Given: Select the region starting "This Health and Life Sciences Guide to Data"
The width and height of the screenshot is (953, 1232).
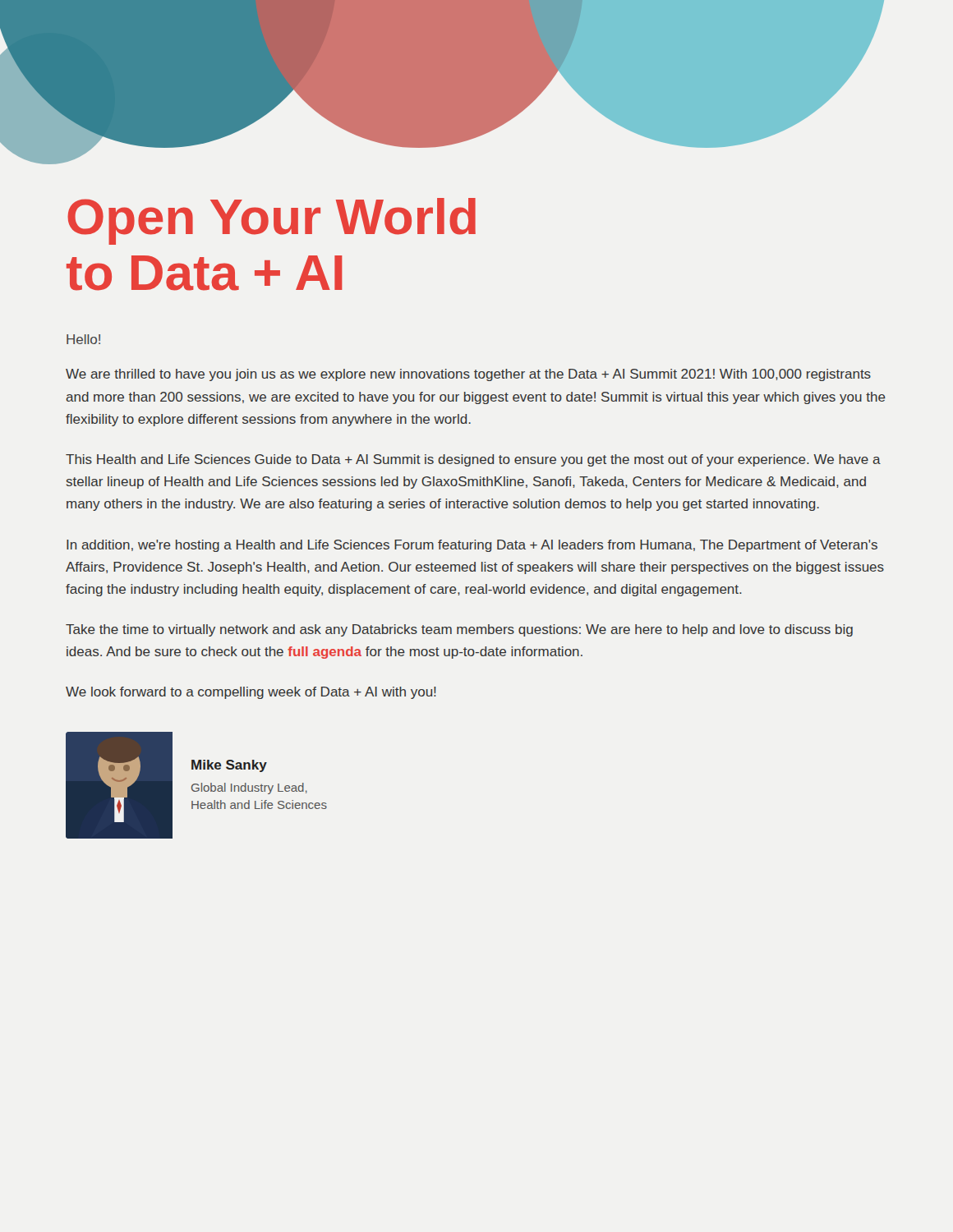Looking at the screenshot, I should tap(473, 482).
